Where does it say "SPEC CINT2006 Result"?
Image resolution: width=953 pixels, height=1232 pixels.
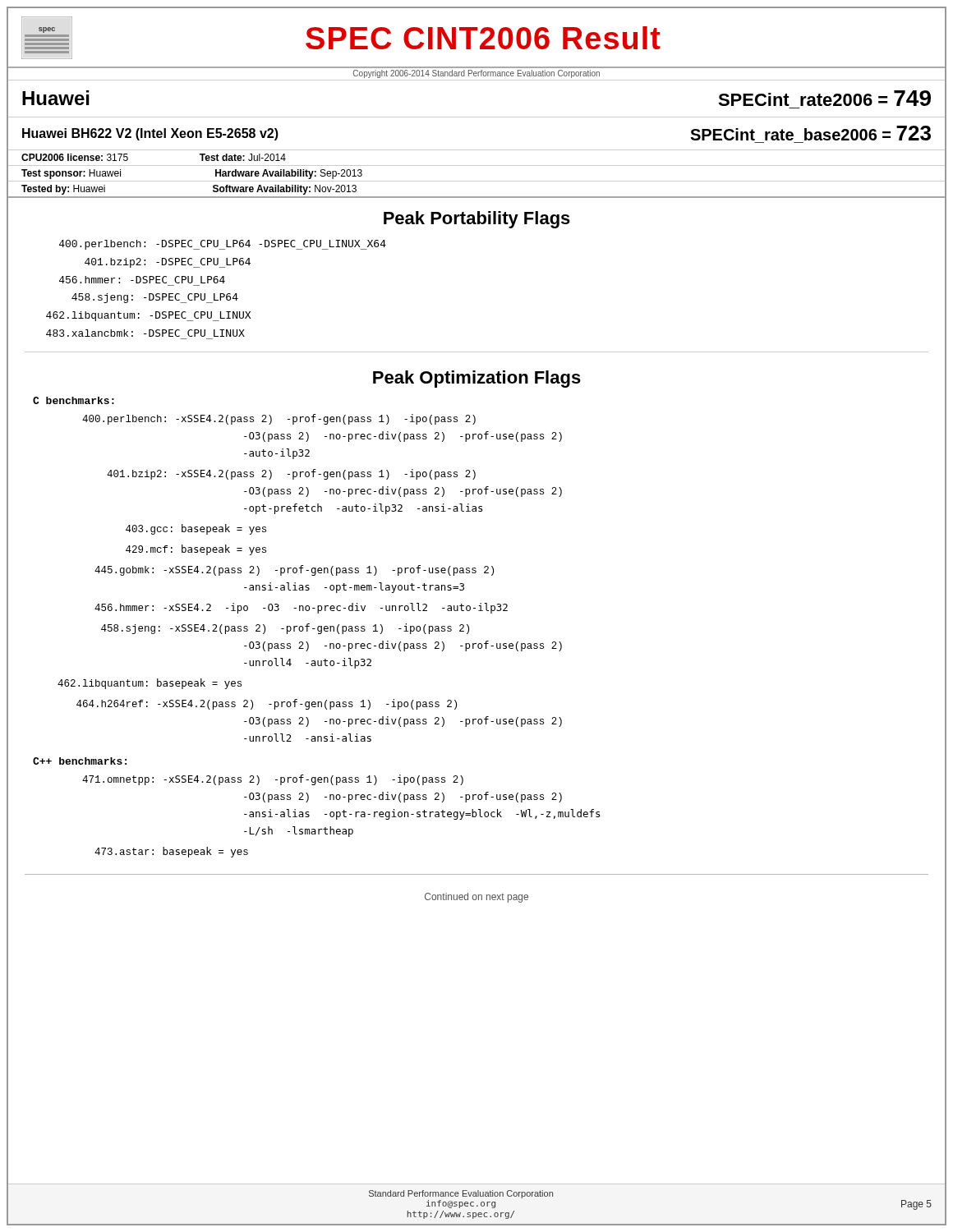point(483,39)
